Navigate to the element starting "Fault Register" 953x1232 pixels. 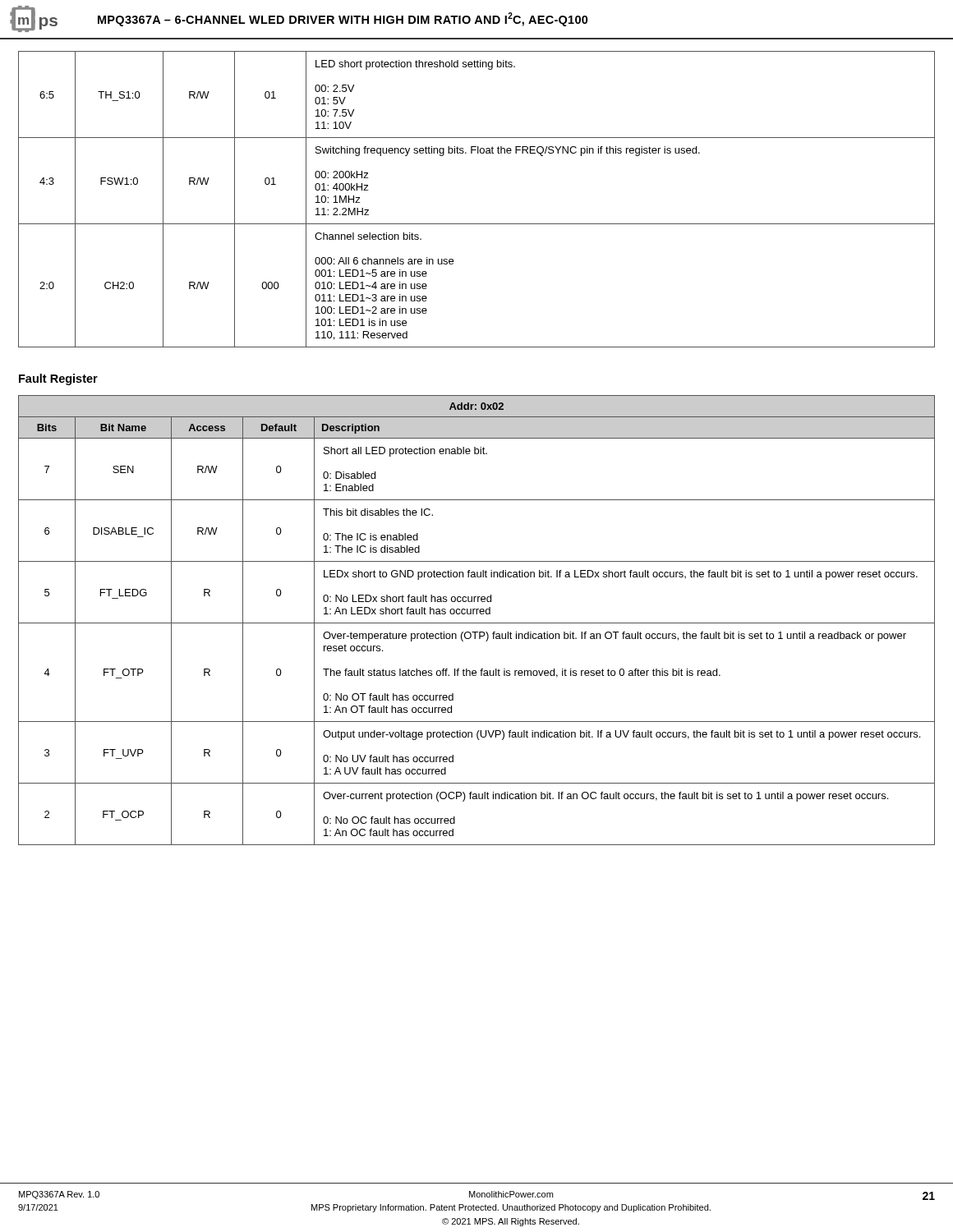click(58, 379)
